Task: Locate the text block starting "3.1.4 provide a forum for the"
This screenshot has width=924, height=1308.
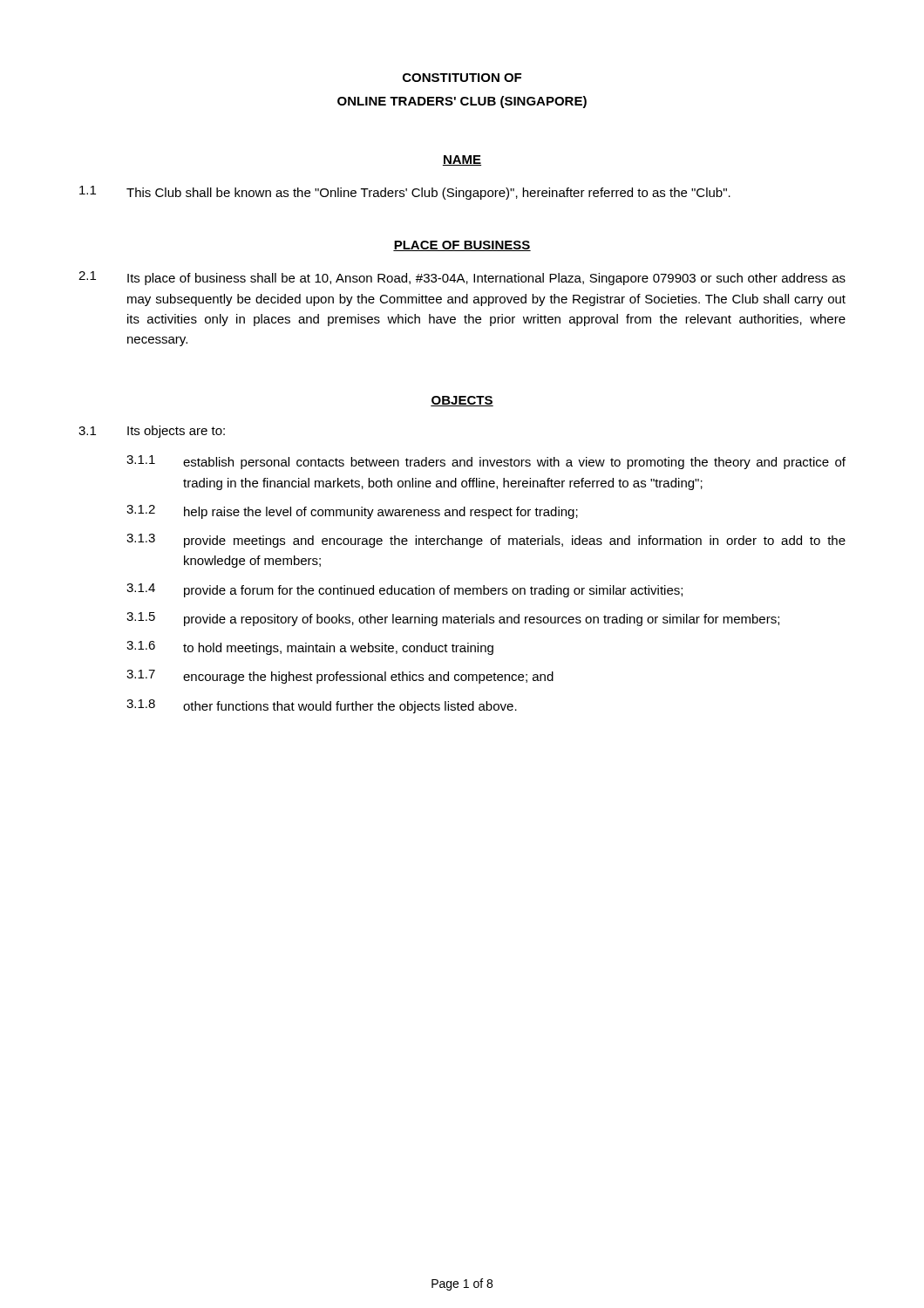Action: (486, 590)
